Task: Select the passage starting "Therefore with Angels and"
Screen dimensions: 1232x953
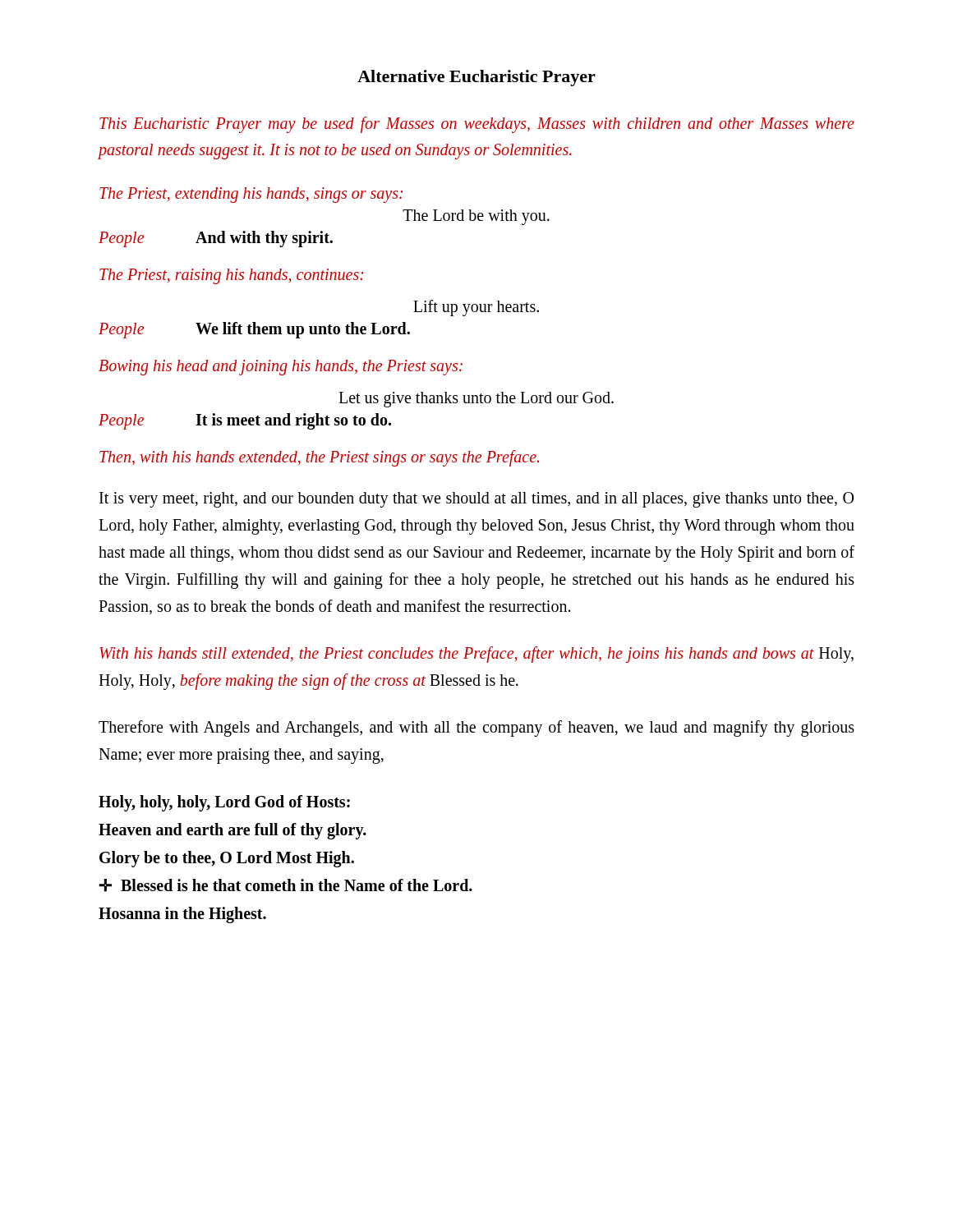Action: pos(476,740)
